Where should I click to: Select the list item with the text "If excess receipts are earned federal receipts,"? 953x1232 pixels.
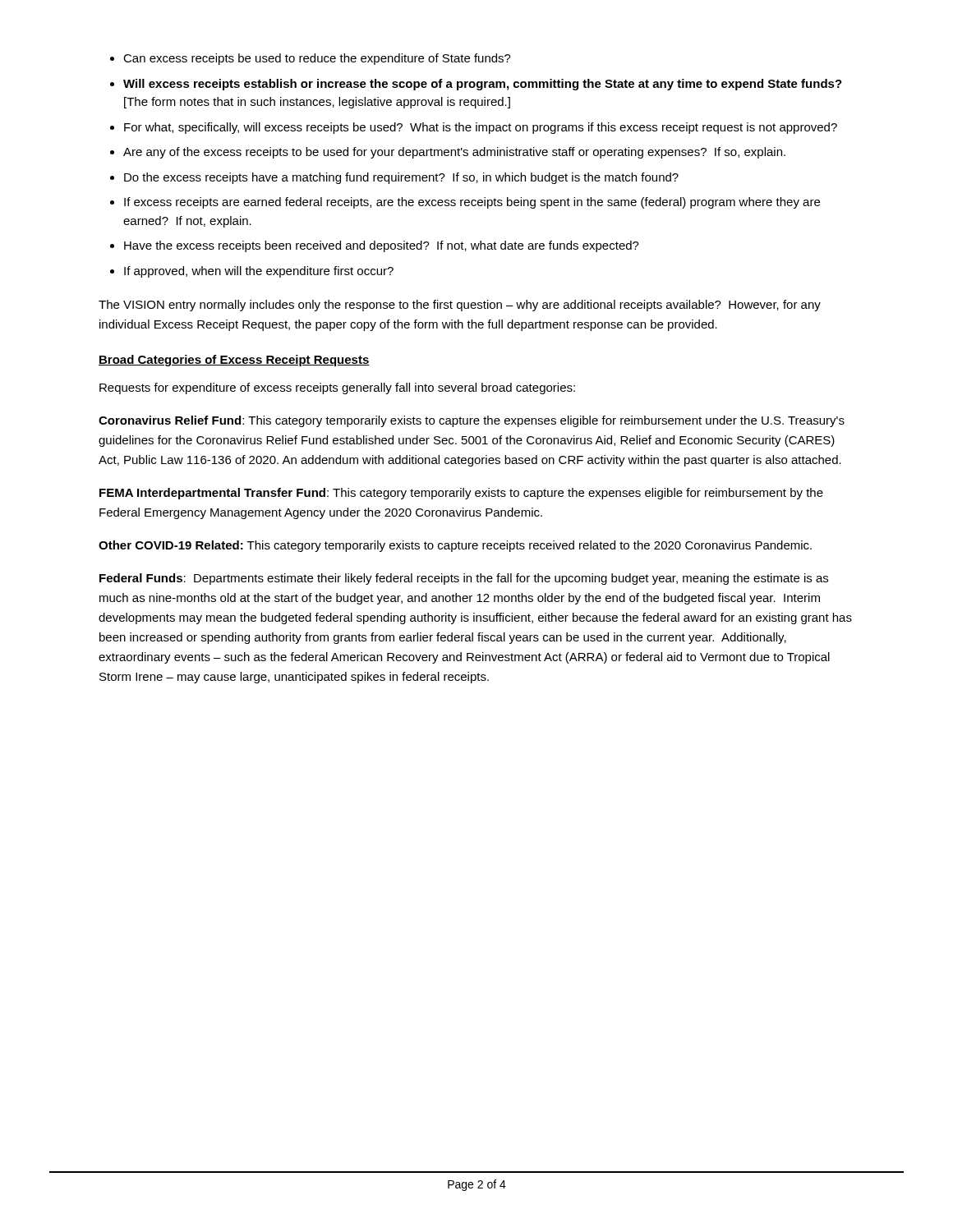click(x=489, y=212)
